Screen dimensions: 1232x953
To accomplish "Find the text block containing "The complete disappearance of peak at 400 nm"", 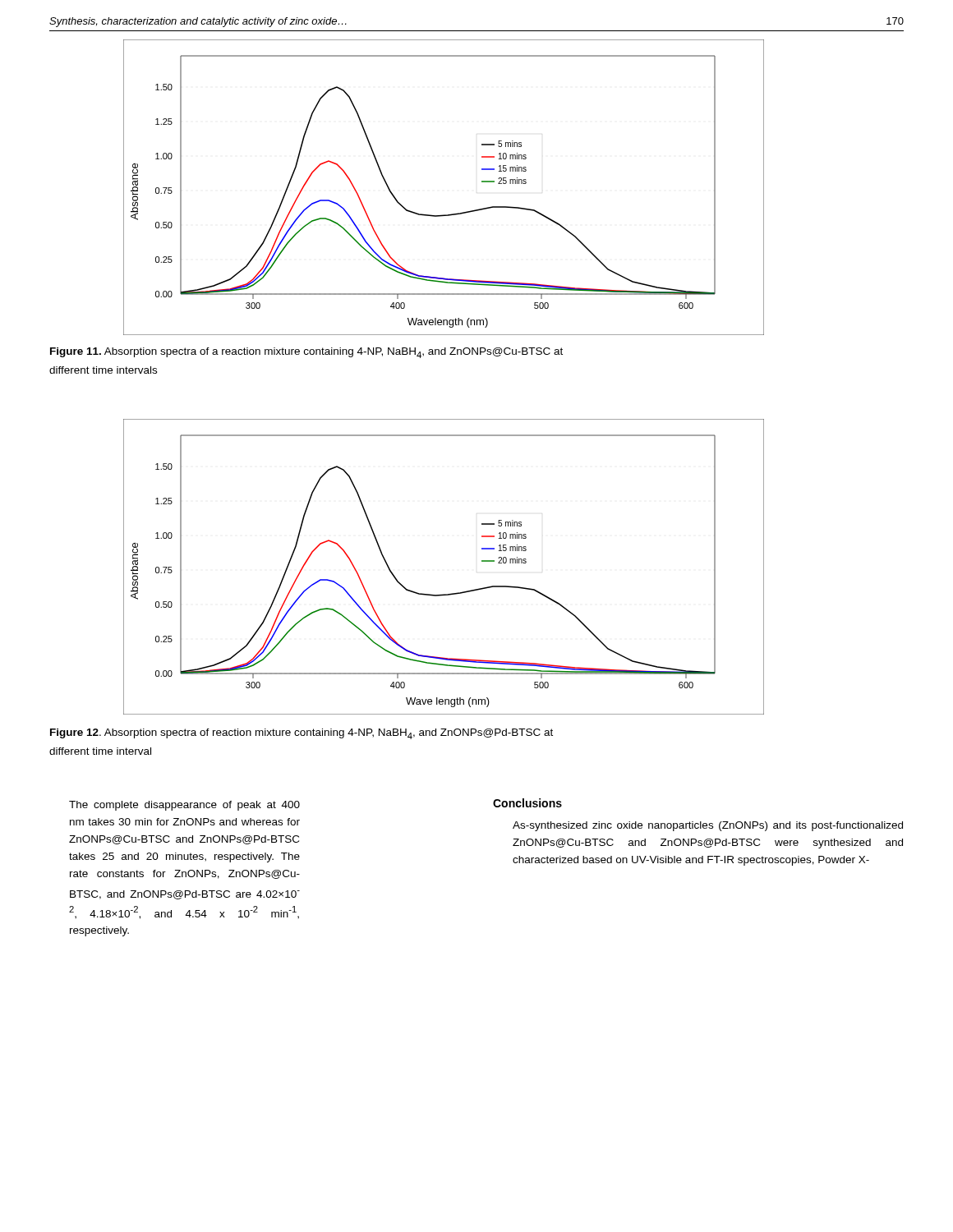I will 184,868.
